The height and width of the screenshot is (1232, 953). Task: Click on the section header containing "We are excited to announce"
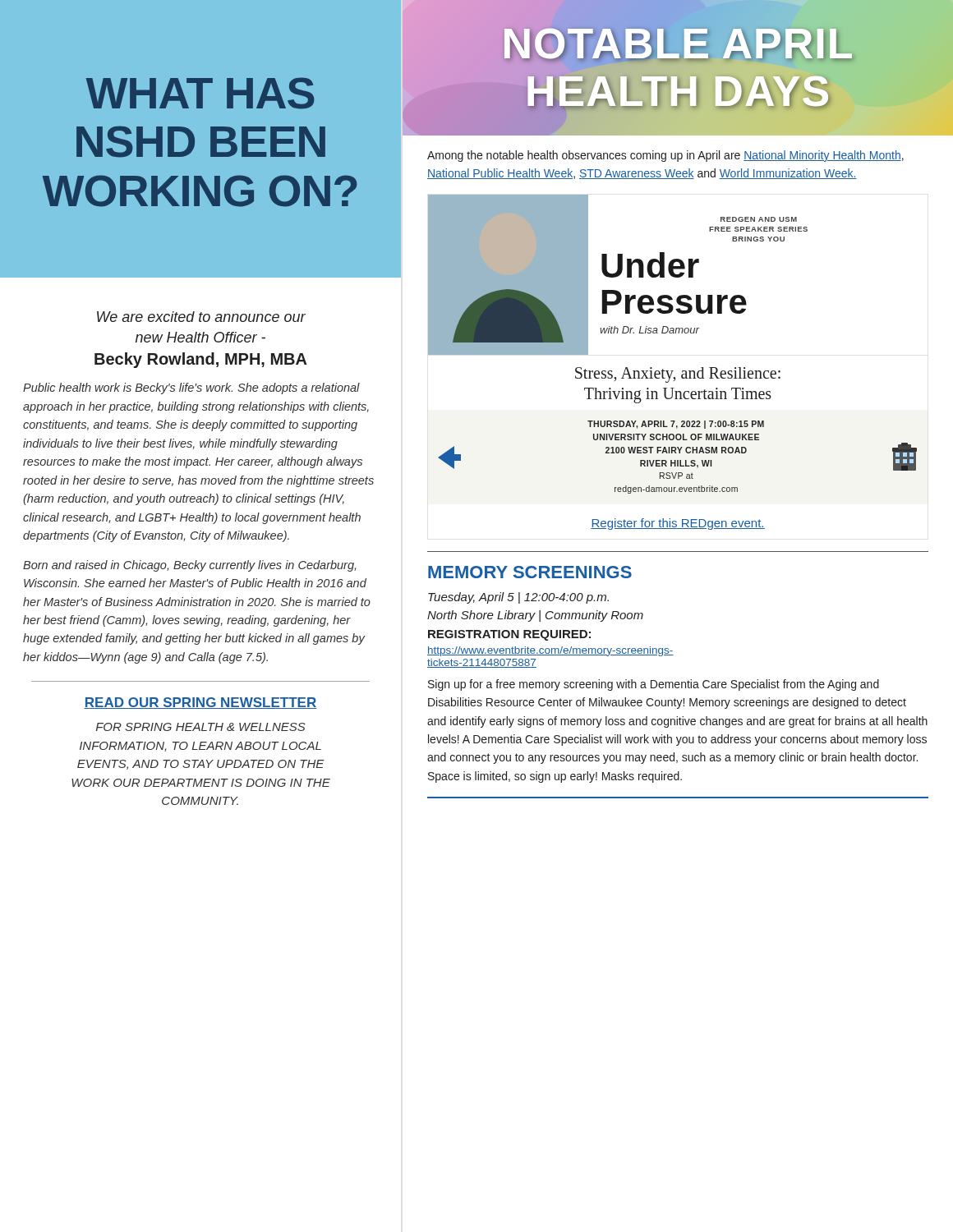[x=200, y=338]
